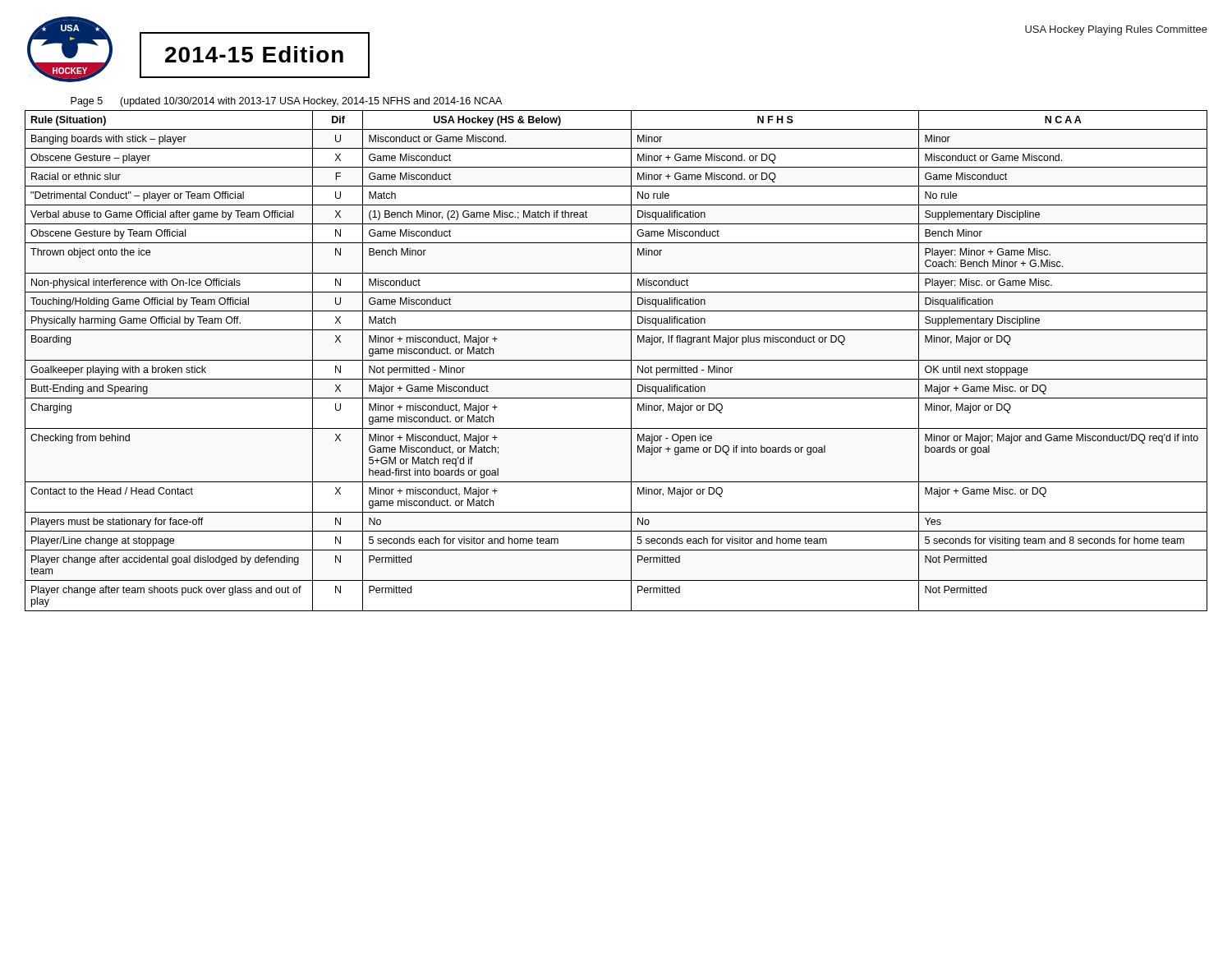This screenshot has width=1232, height=953.
Task: Locate the text block starting "Page 5 (updated 10/30/2014"
Action: pos(263,101)
